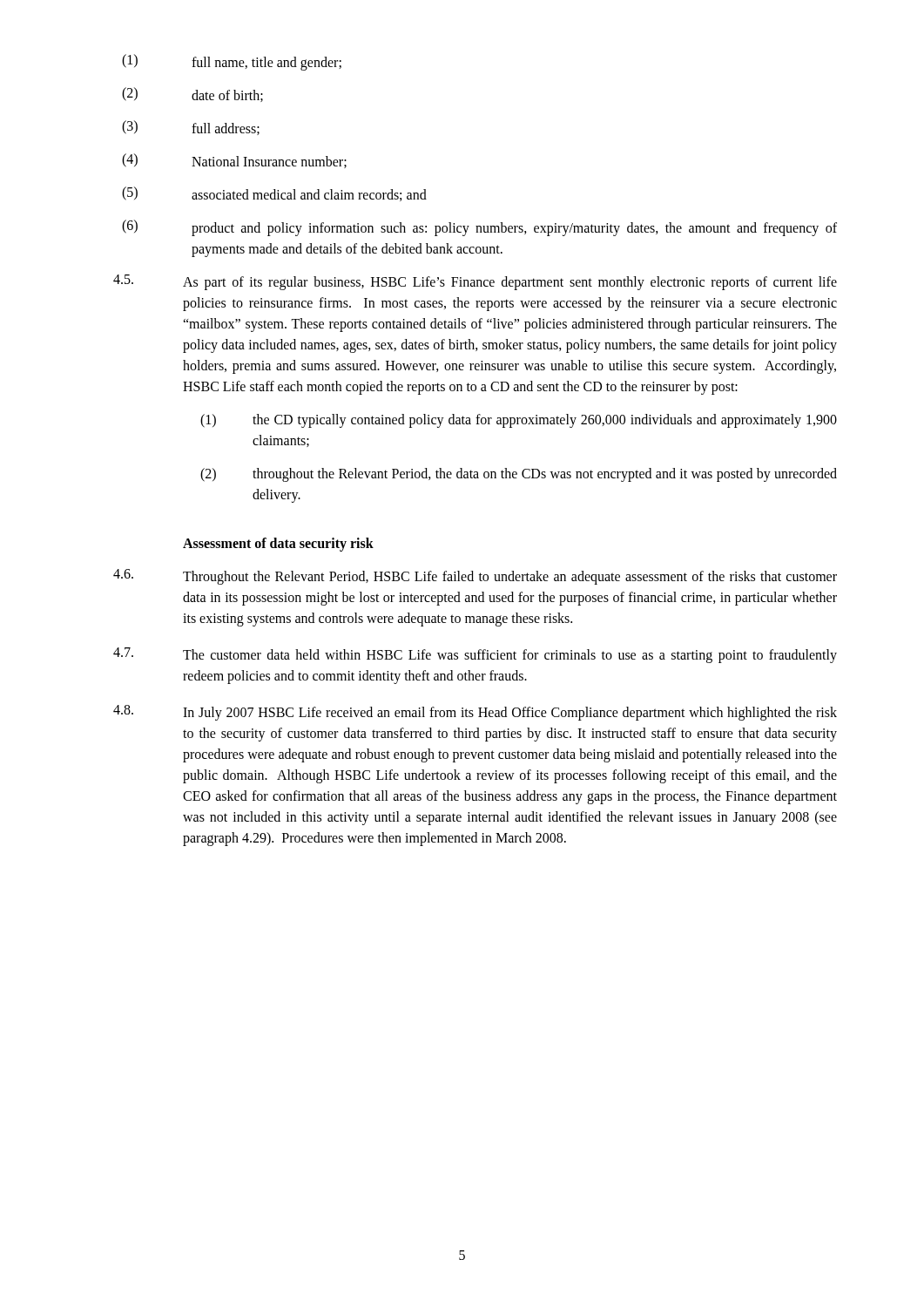
Task: Find the text block with the text "6. Throughout the Relevant Period, HSBC"
Action: click(x=475, y=598)
